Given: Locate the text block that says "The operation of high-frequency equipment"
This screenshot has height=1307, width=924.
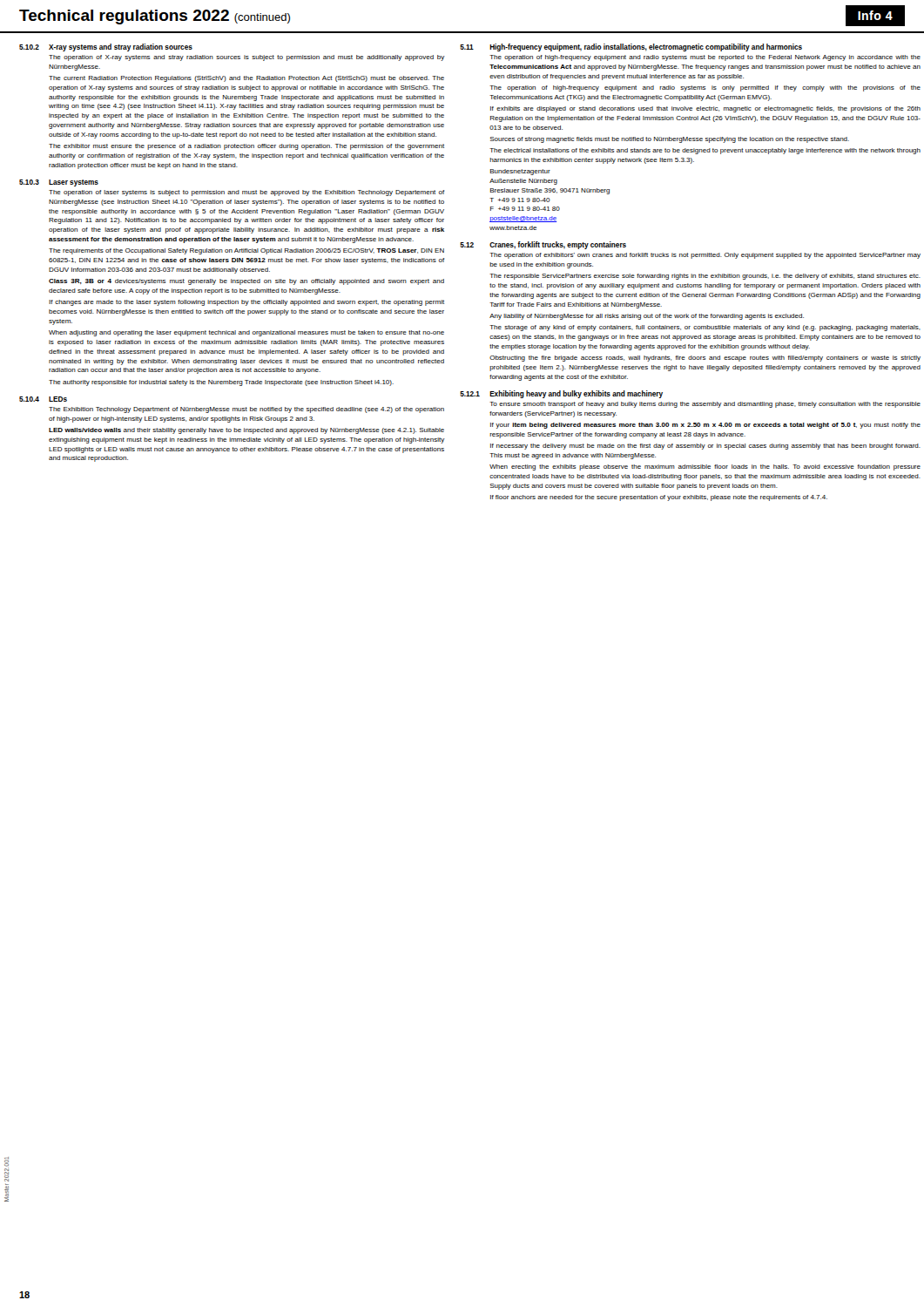Looking at the screenshot, I should click(x=690, y=144).
